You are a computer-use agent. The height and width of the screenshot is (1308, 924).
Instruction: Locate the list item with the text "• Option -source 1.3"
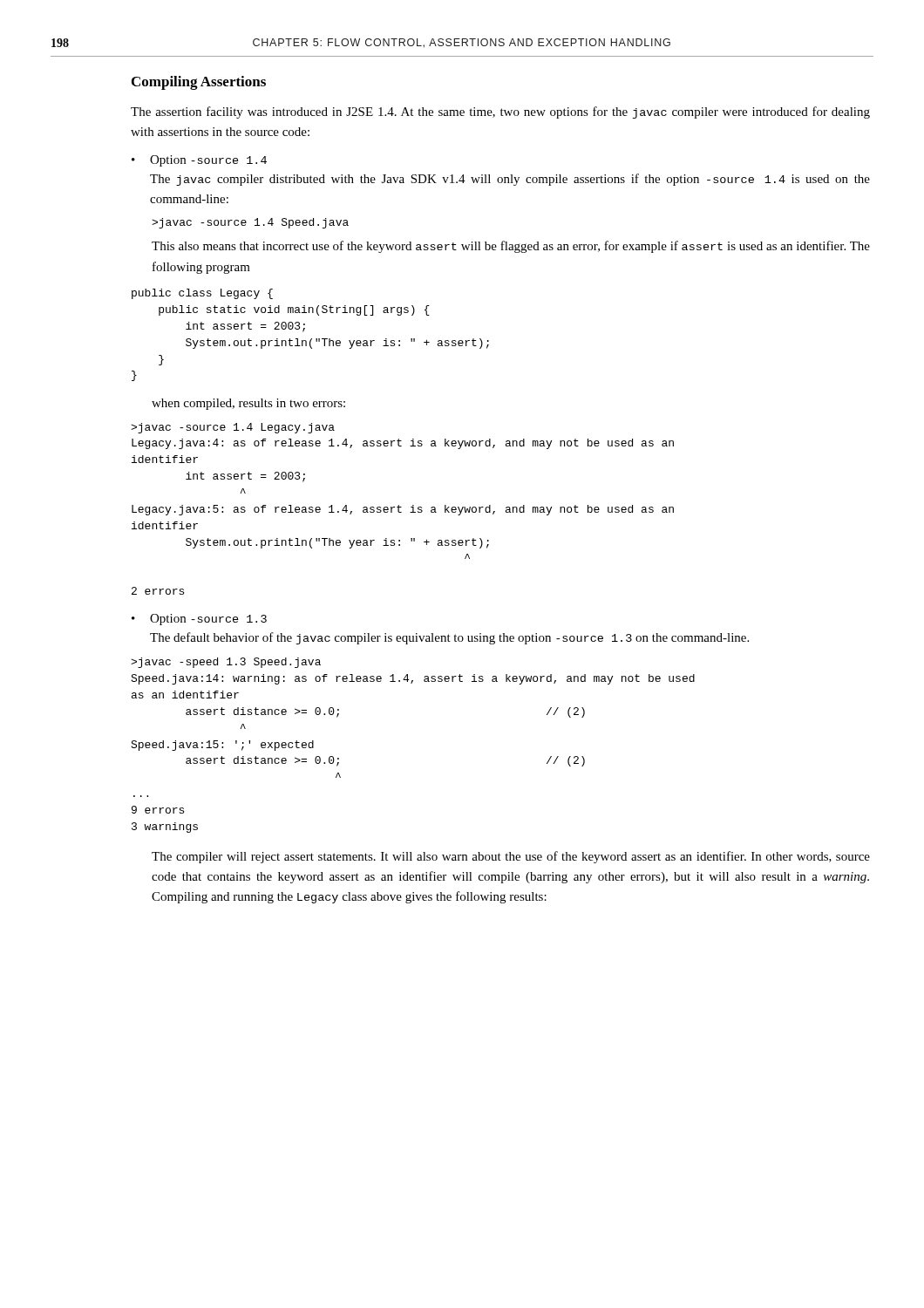tap(500, 630)
